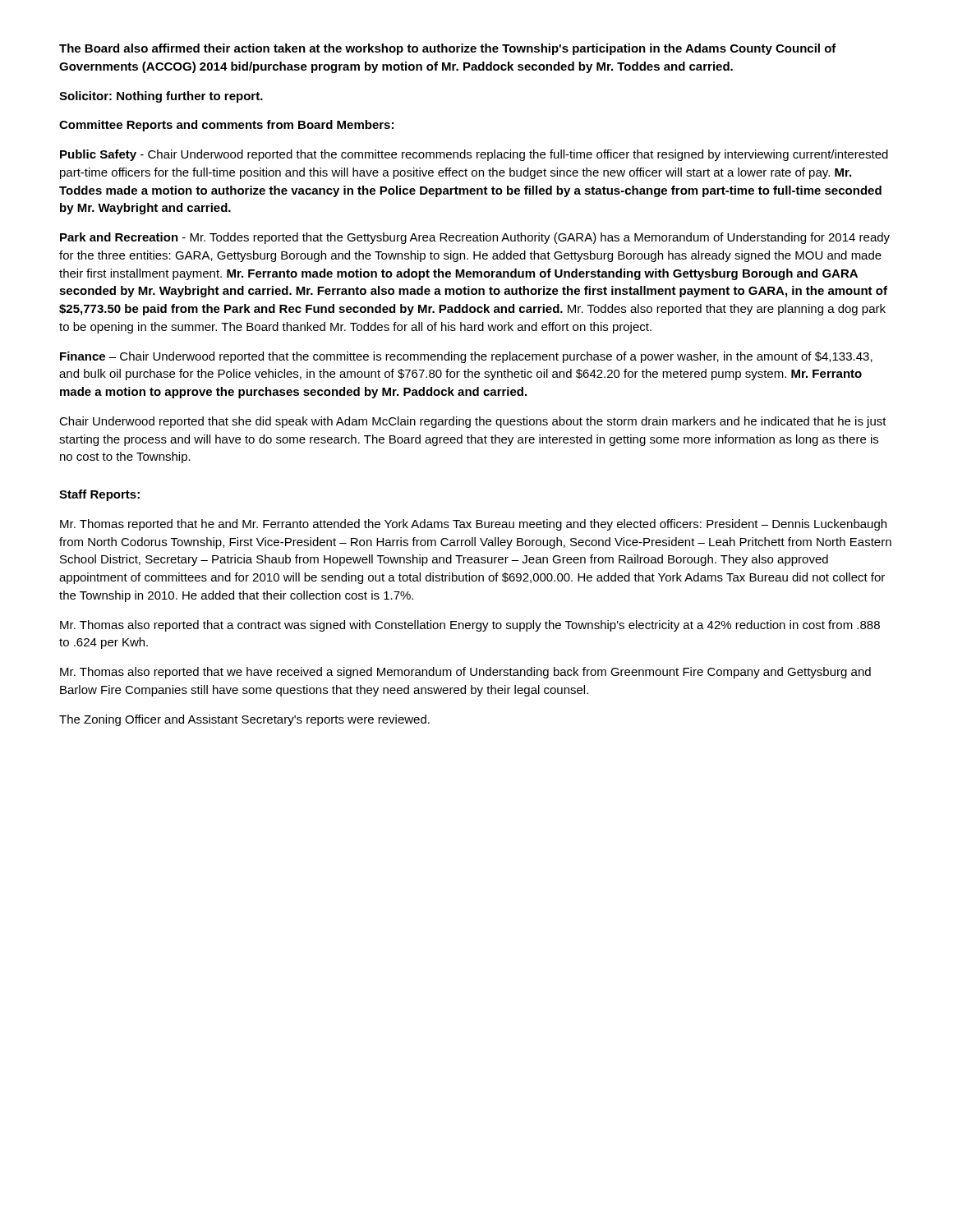Image resolution: width=953 pixels, height=1232 pixels.
Task: Locate the block starting "Public Safety -"
Action: [x=474, y=181]
